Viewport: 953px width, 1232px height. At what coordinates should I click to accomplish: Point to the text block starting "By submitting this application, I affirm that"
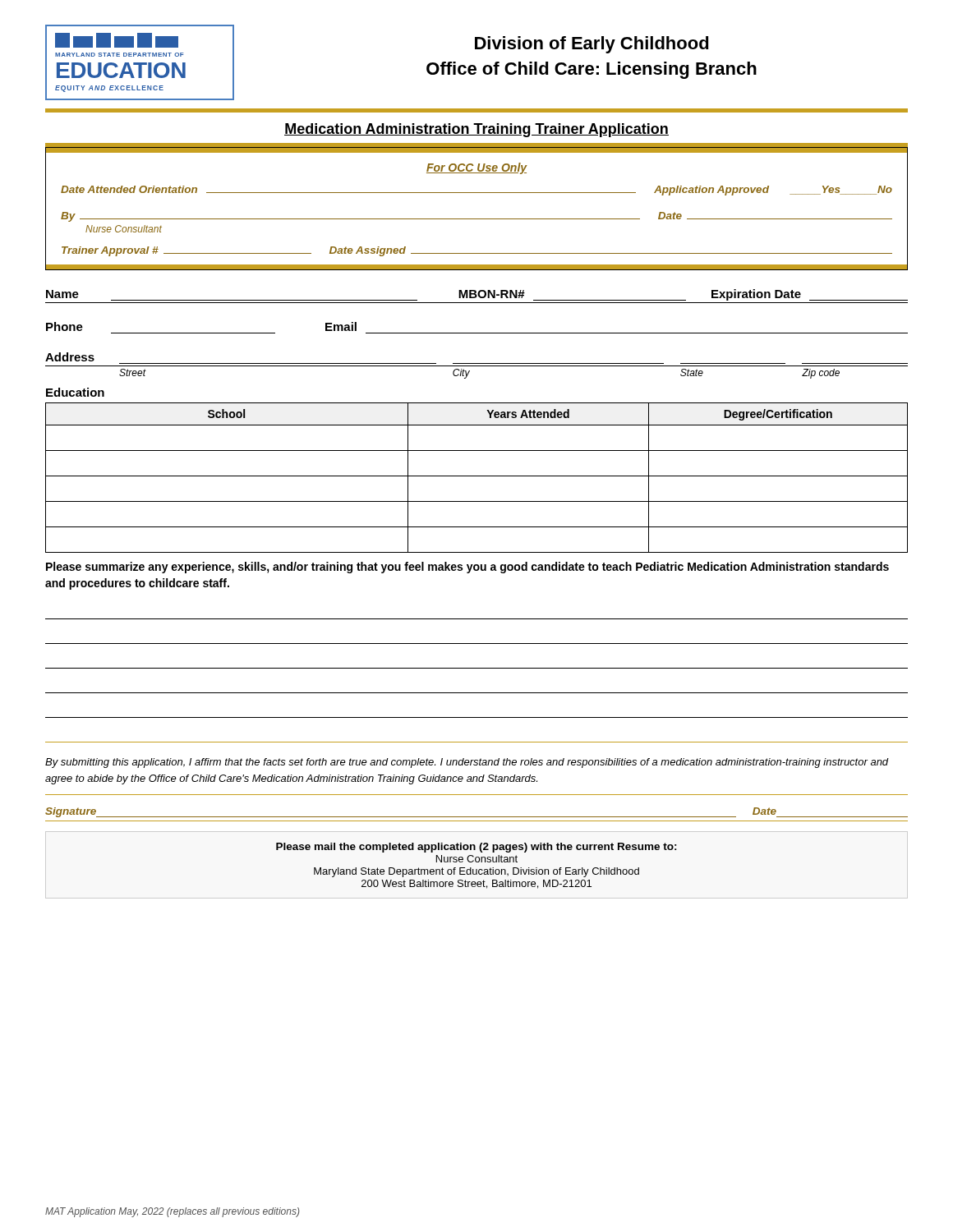click(x=467, y=770)
